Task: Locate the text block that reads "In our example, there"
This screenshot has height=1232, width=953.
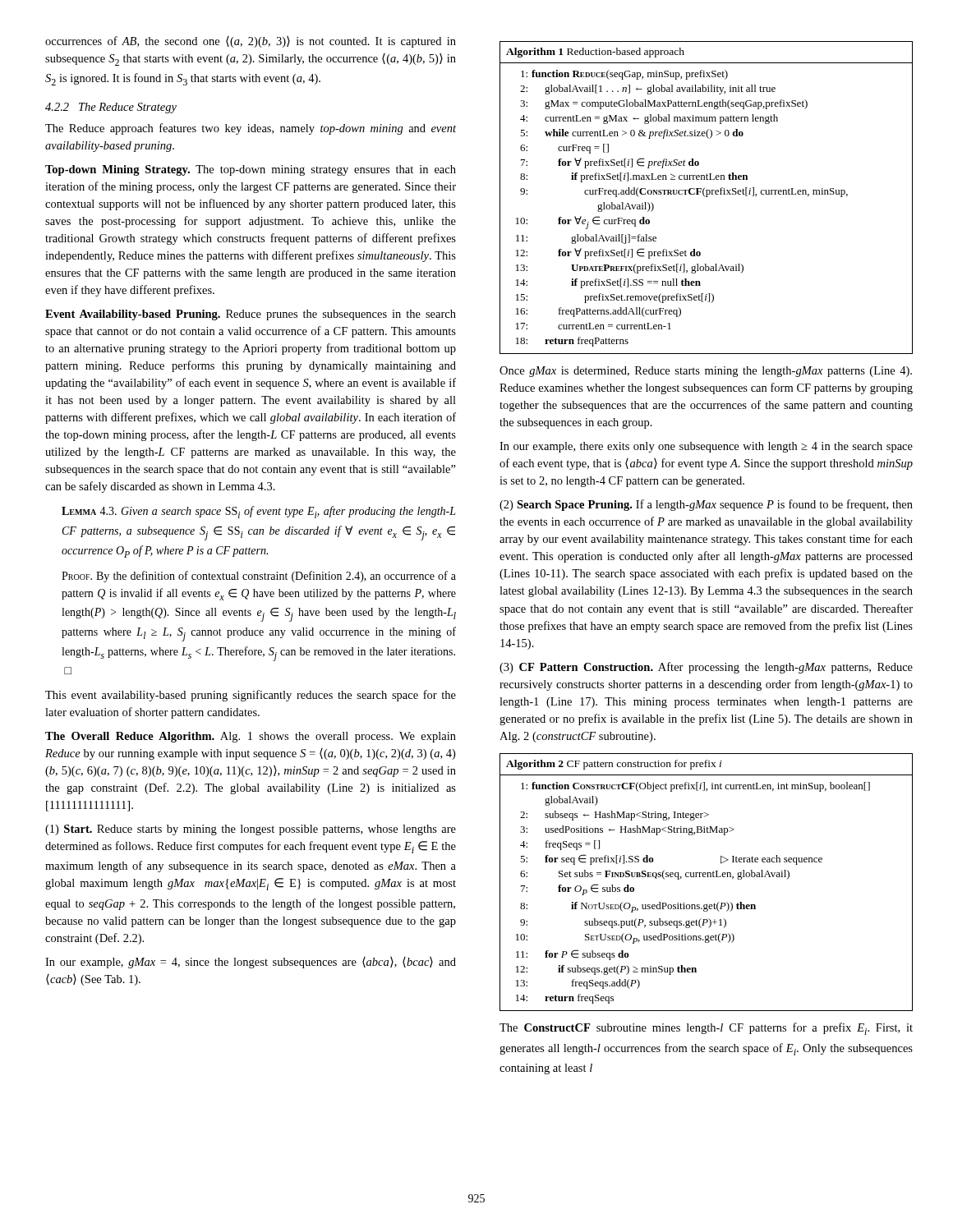Action: [x=706, y=464]
